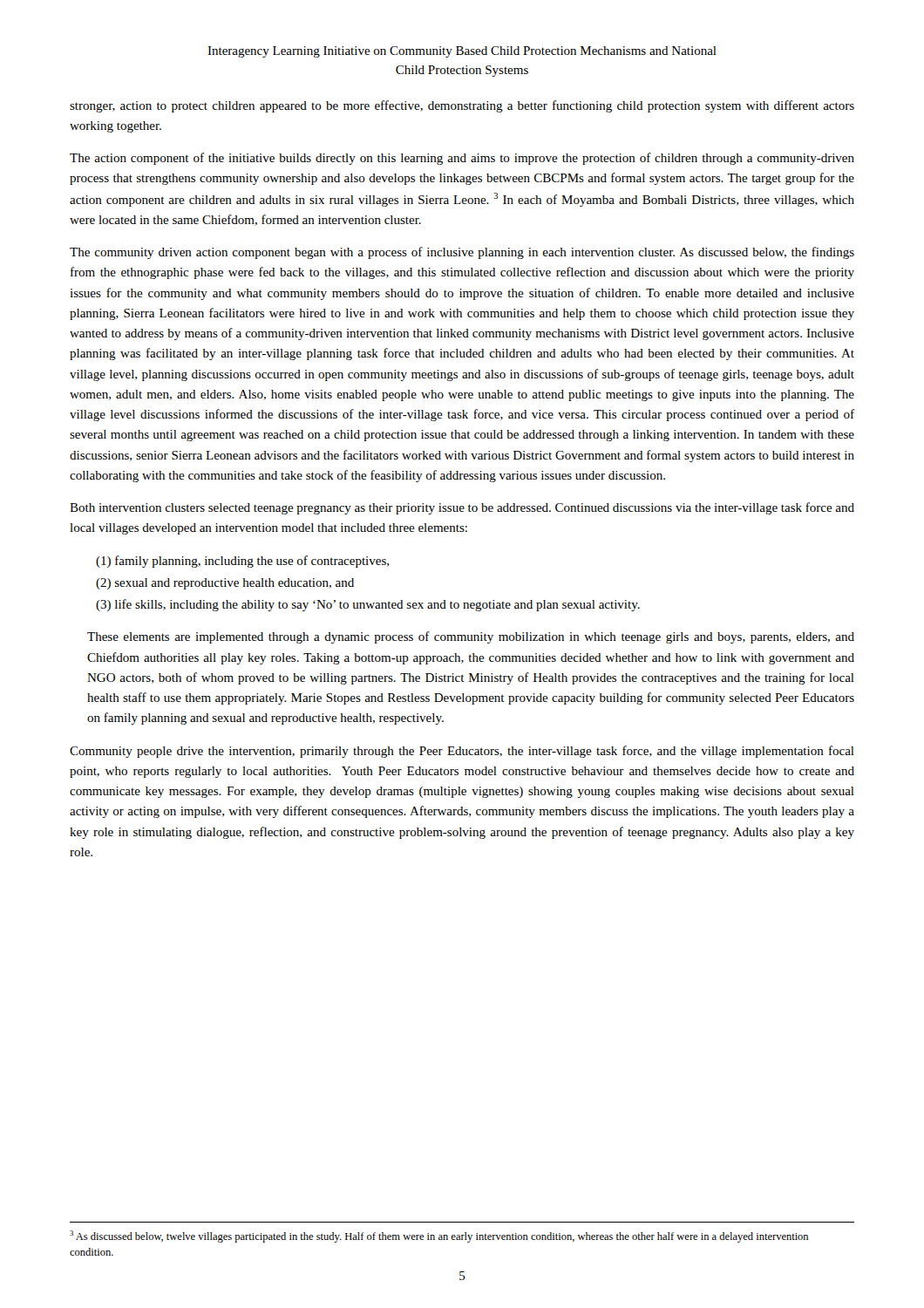The width and height of the screenshot is (924, 1308).
Task: Locate the text block that says "Both intervention clusters selected teenage pregnancy"
Action: tap(462, 518)
